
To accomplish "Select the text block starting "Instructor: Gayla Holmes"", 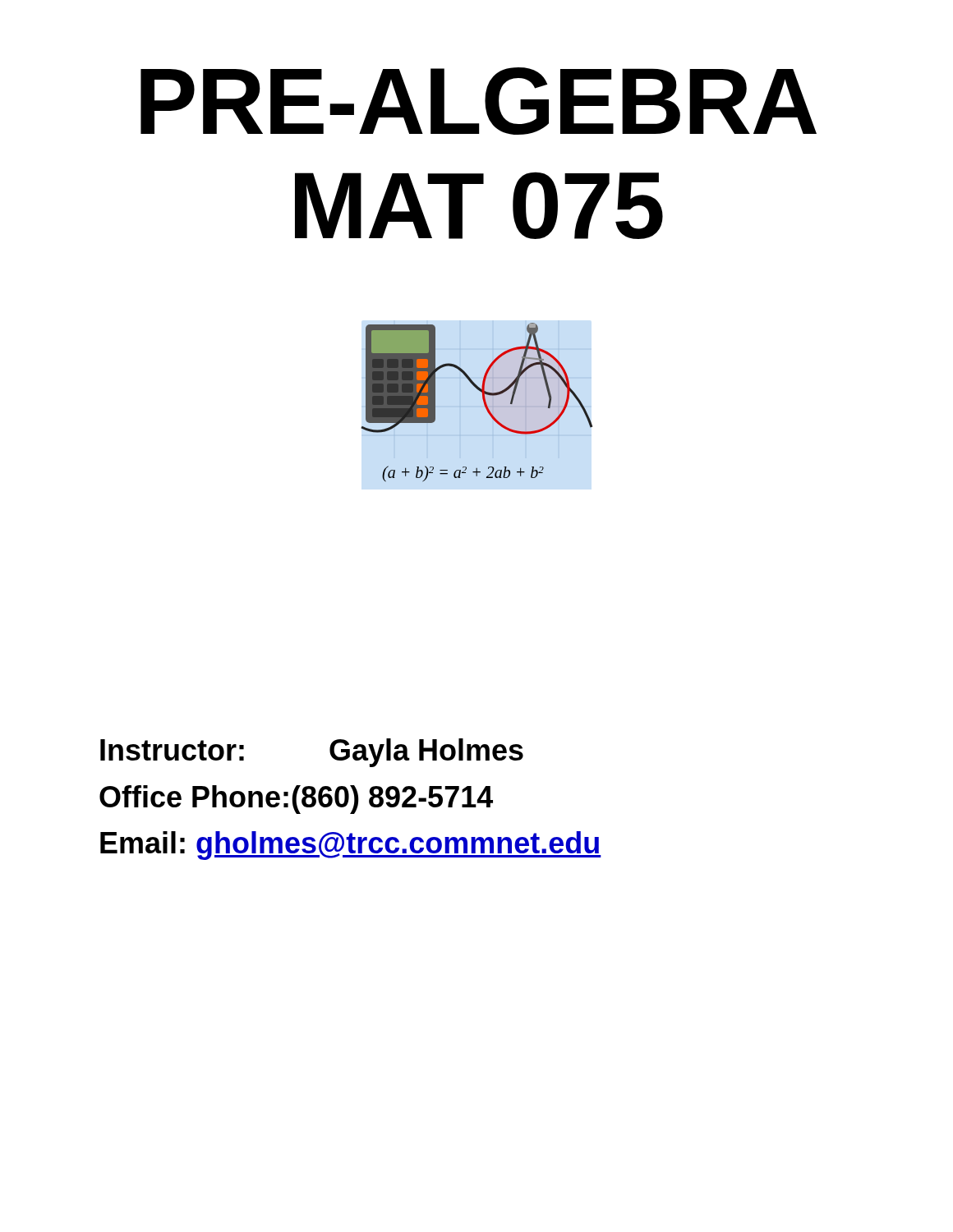I will coord(350,797).
